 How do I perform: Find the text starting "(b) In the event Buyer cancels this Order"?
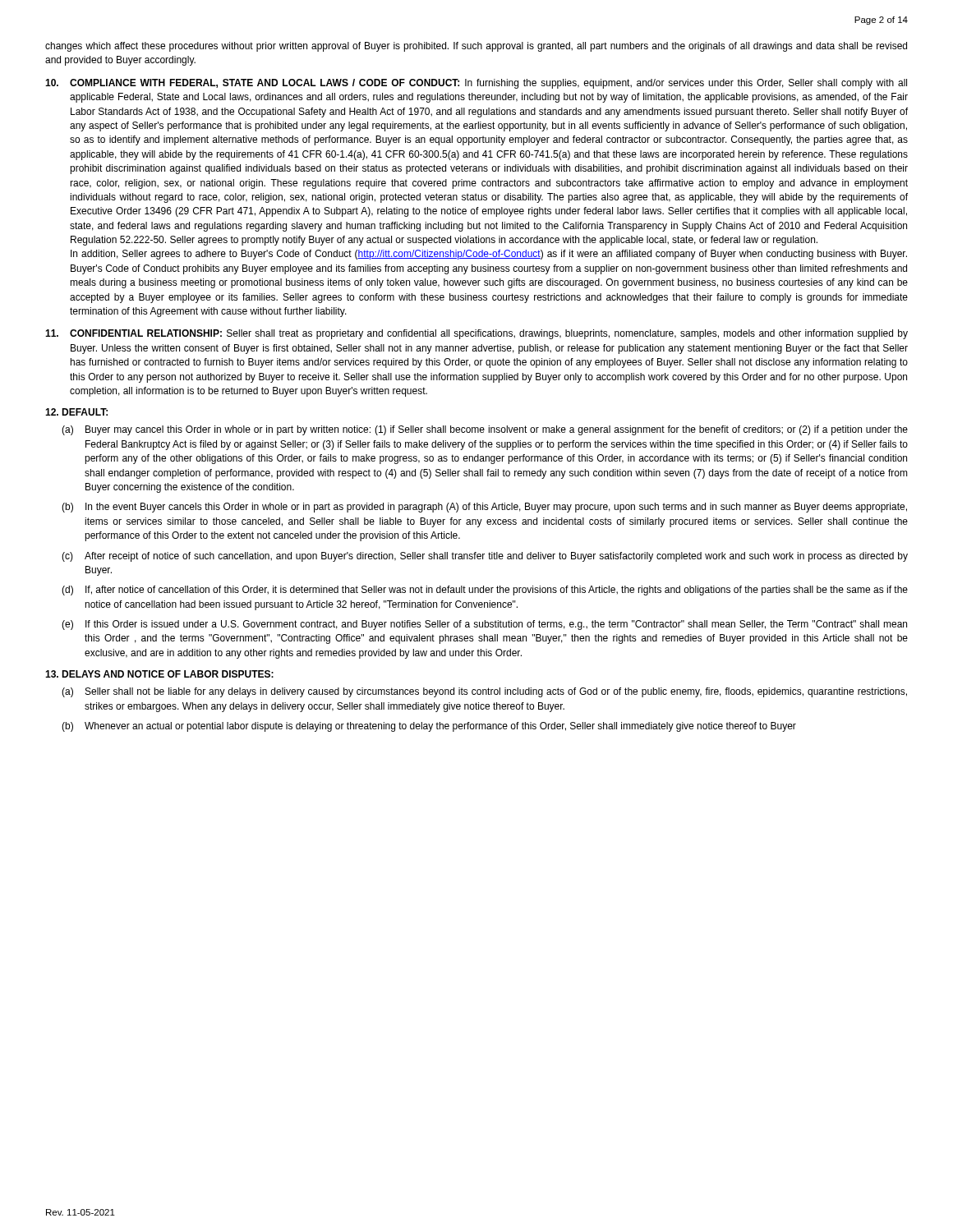pos(485,522)
